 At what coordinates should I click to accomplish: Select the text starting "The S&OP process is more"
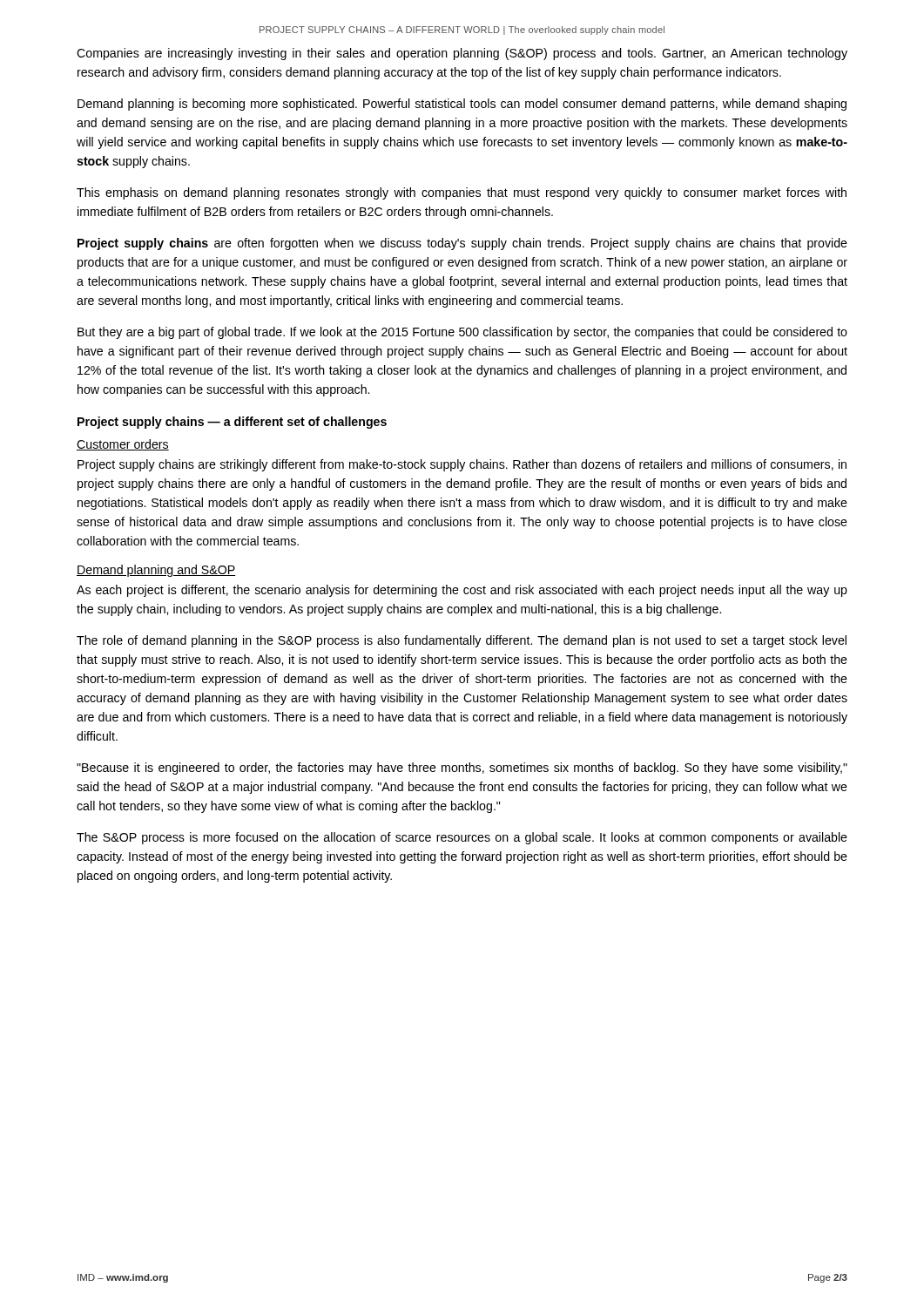462,856
